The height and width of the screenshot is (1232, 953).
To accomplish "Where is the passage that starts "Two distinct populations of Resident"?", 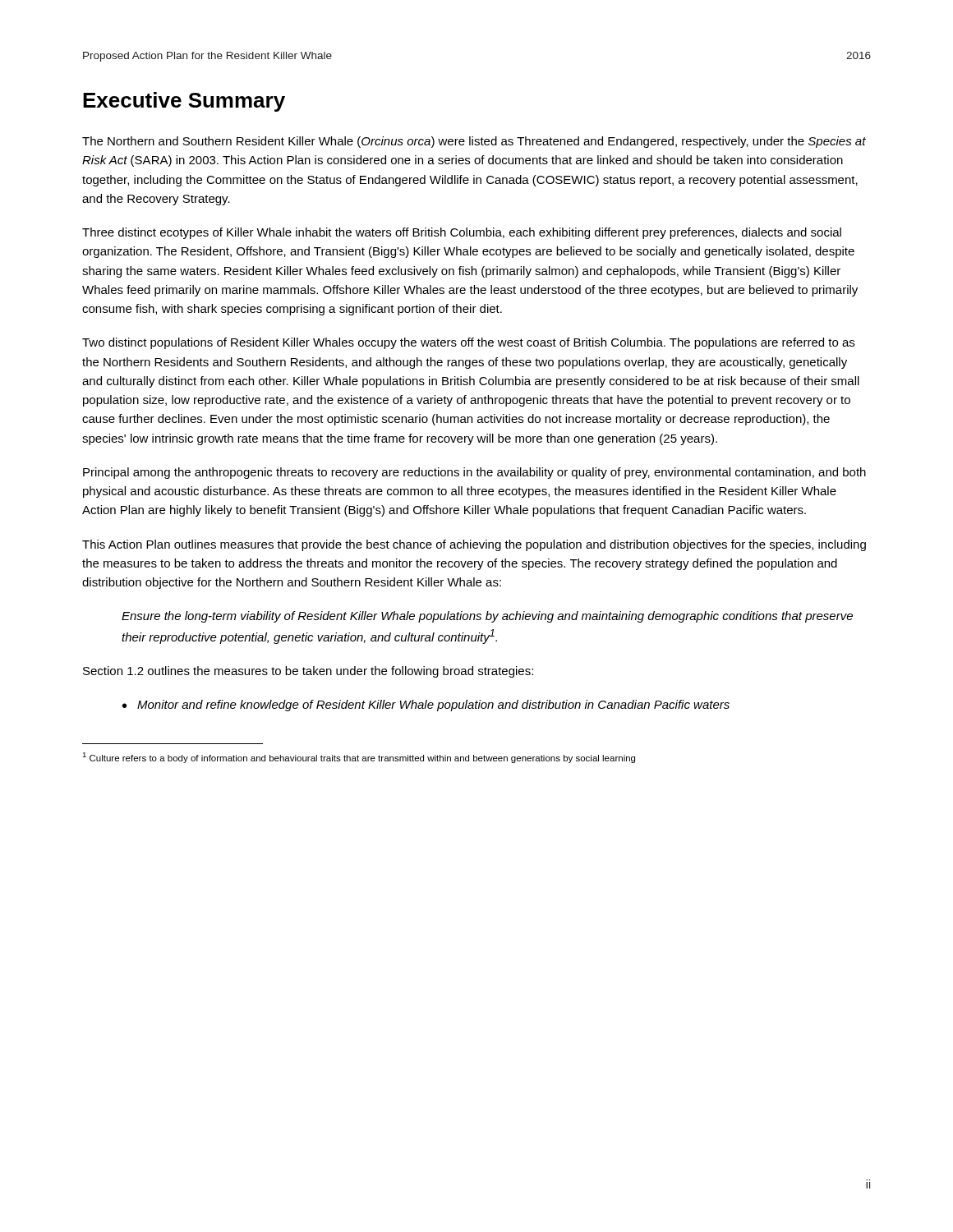I will 471,390.
